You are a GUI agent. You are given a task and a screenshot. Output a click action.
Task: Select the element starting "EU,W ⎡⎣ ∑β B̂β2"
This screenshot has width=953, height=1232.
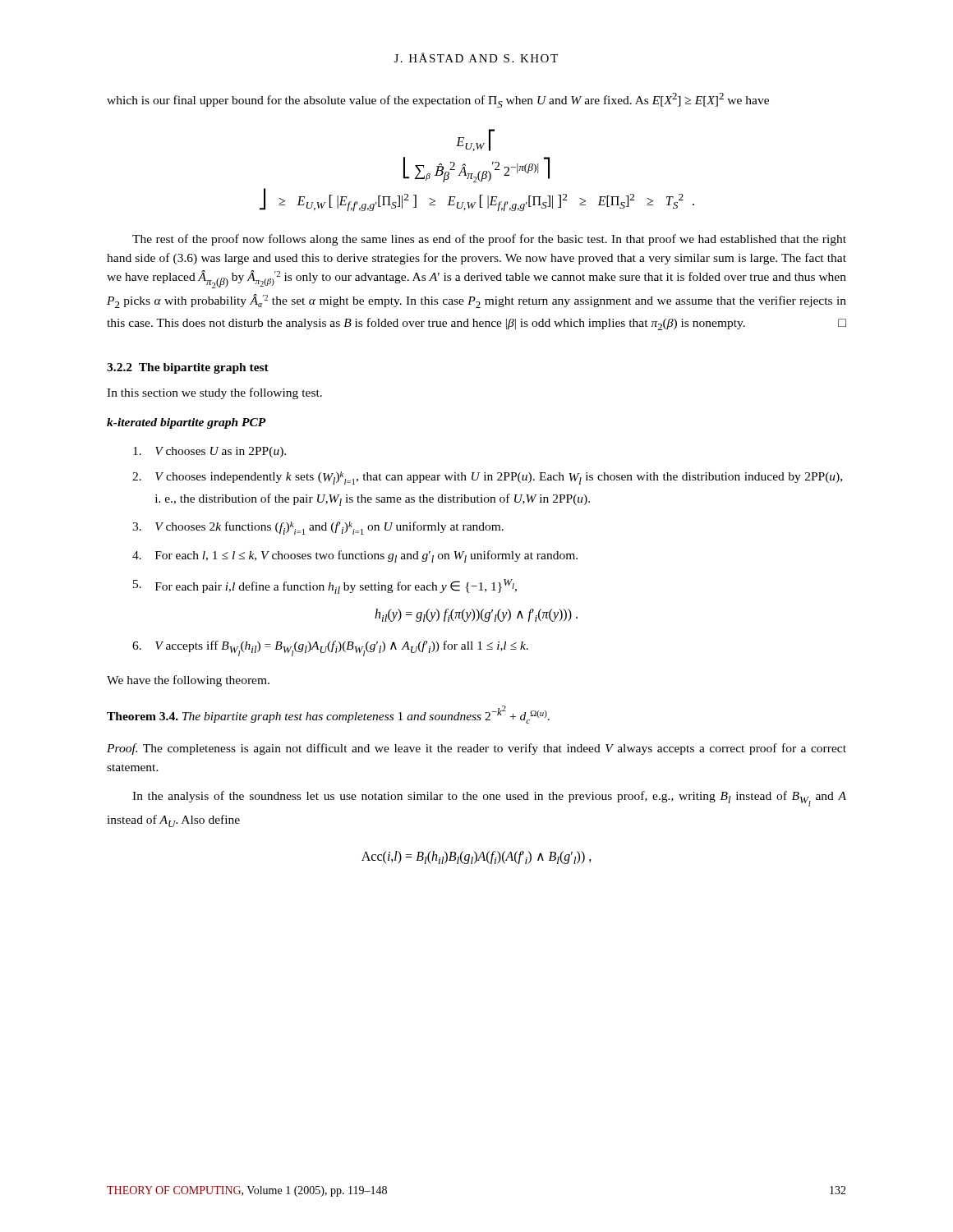click(x=476, y=171)
